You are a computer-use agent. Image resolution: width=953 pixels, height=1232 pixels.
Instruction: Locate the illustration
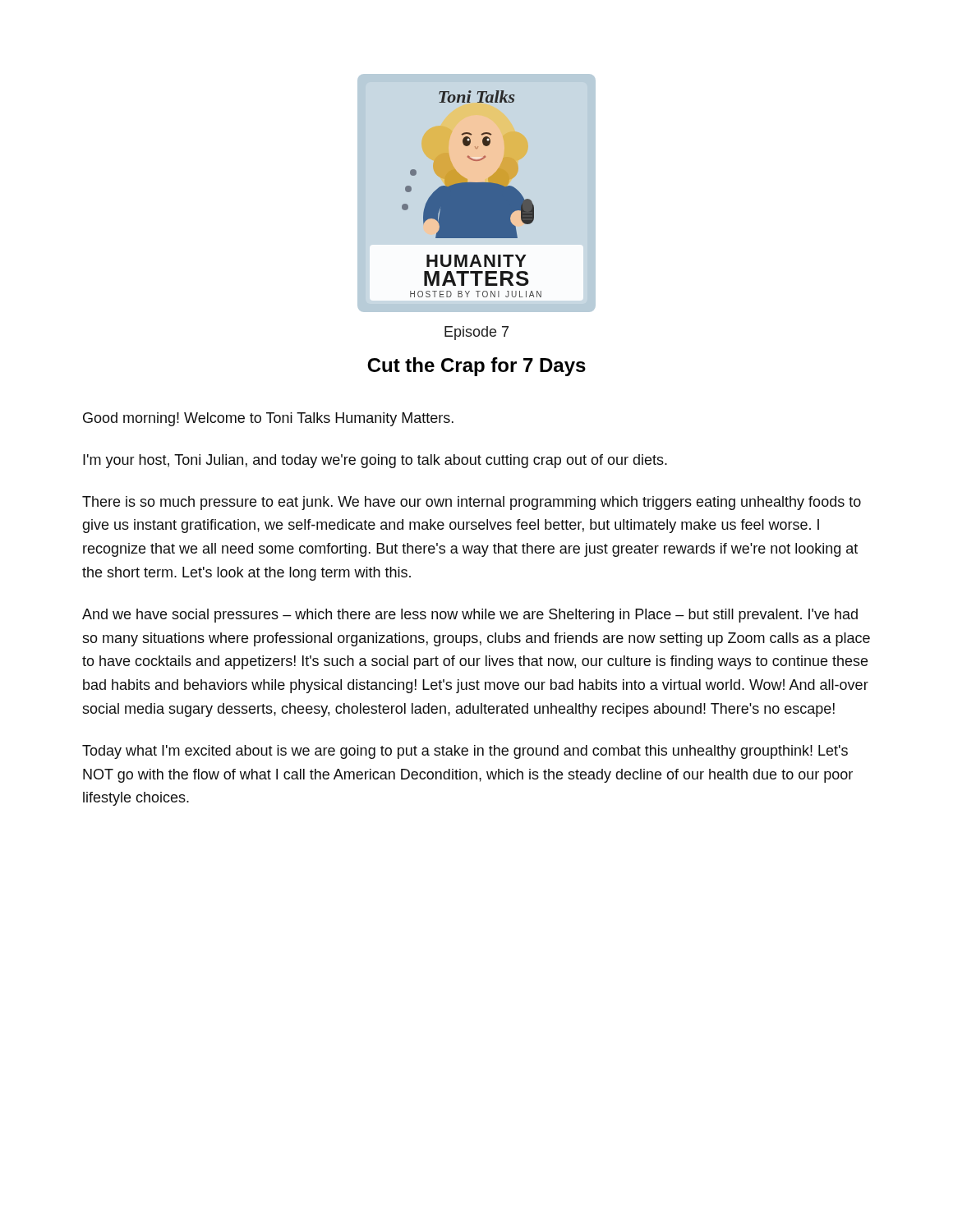476,195
